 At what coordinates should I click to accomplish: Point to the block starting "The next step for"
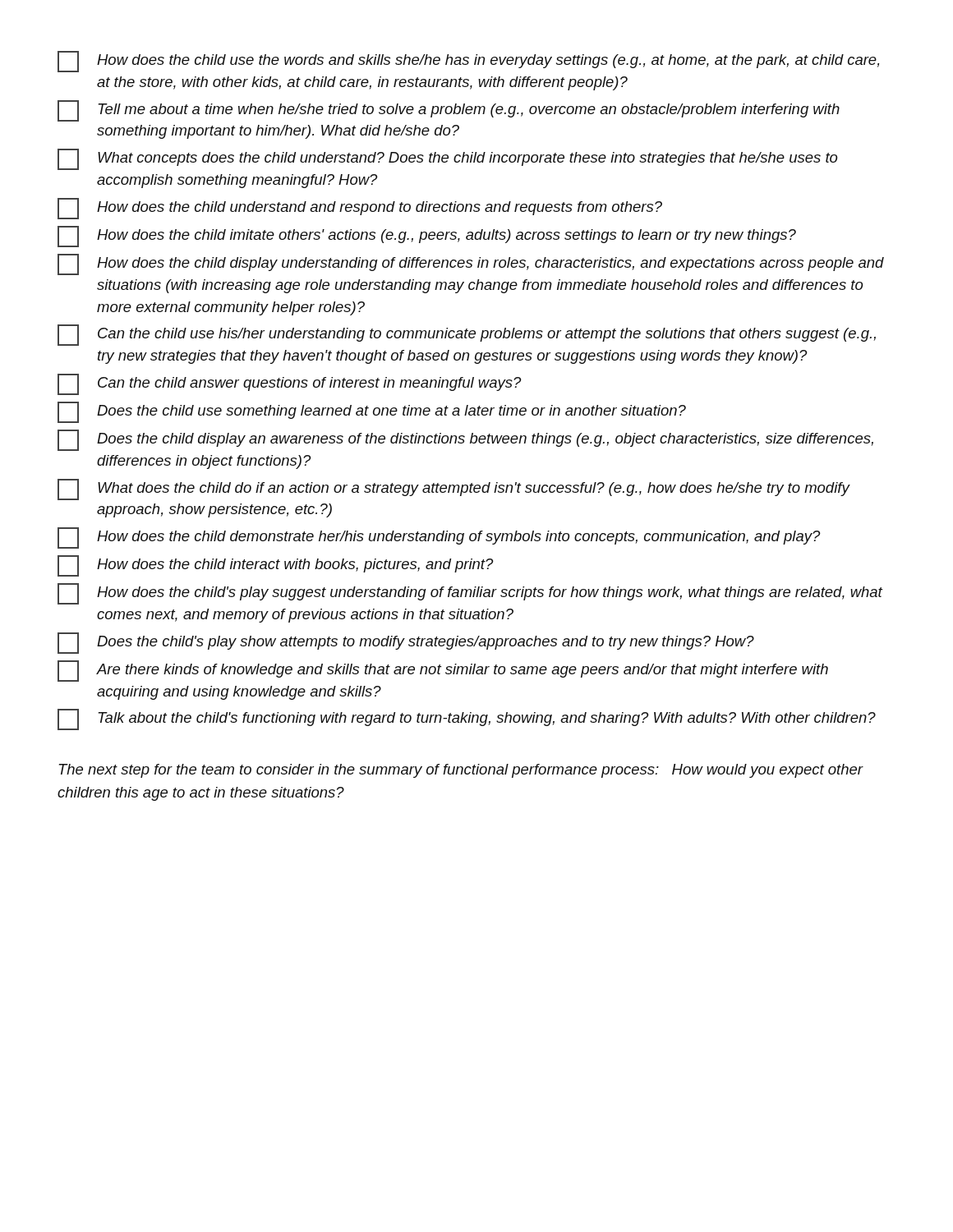click(460, 781)
